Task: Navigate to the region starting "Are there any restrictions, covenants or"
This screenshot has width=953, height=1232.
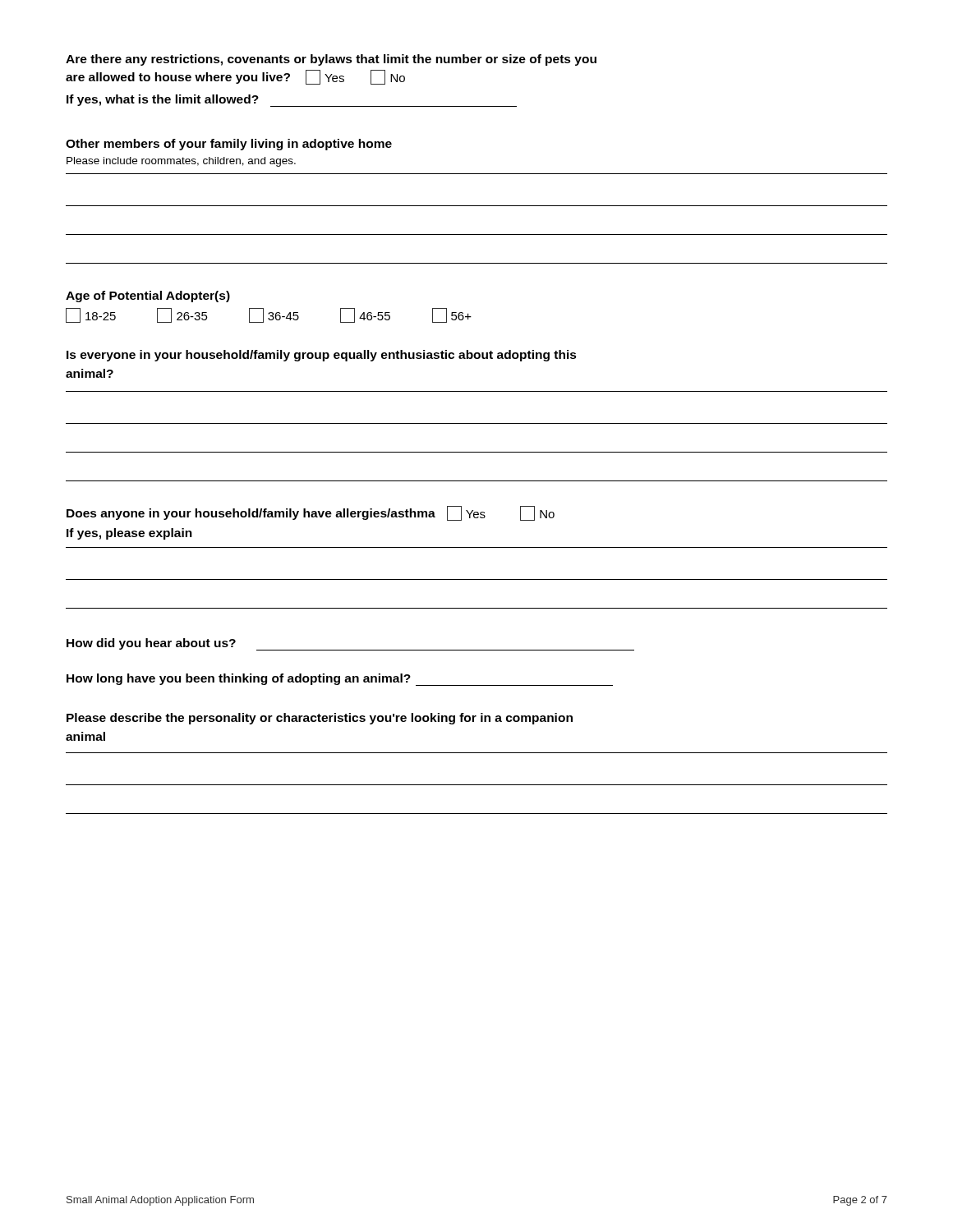Action: pyautogui.click(x=331, y=60)
